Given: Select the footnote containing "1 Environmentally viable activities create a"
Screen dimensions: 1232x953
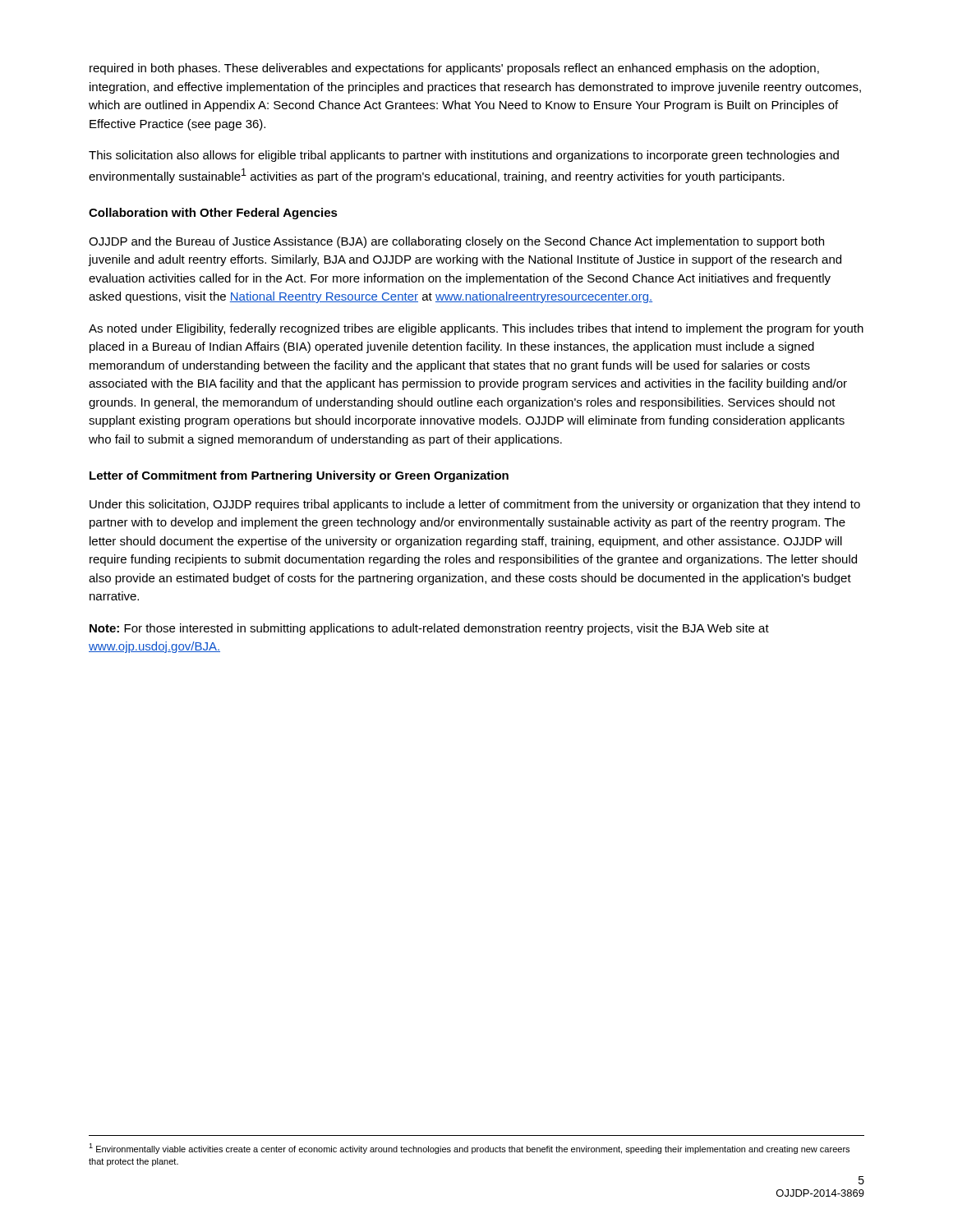Looking at the screenshot, I should [x=476, y=1154].
